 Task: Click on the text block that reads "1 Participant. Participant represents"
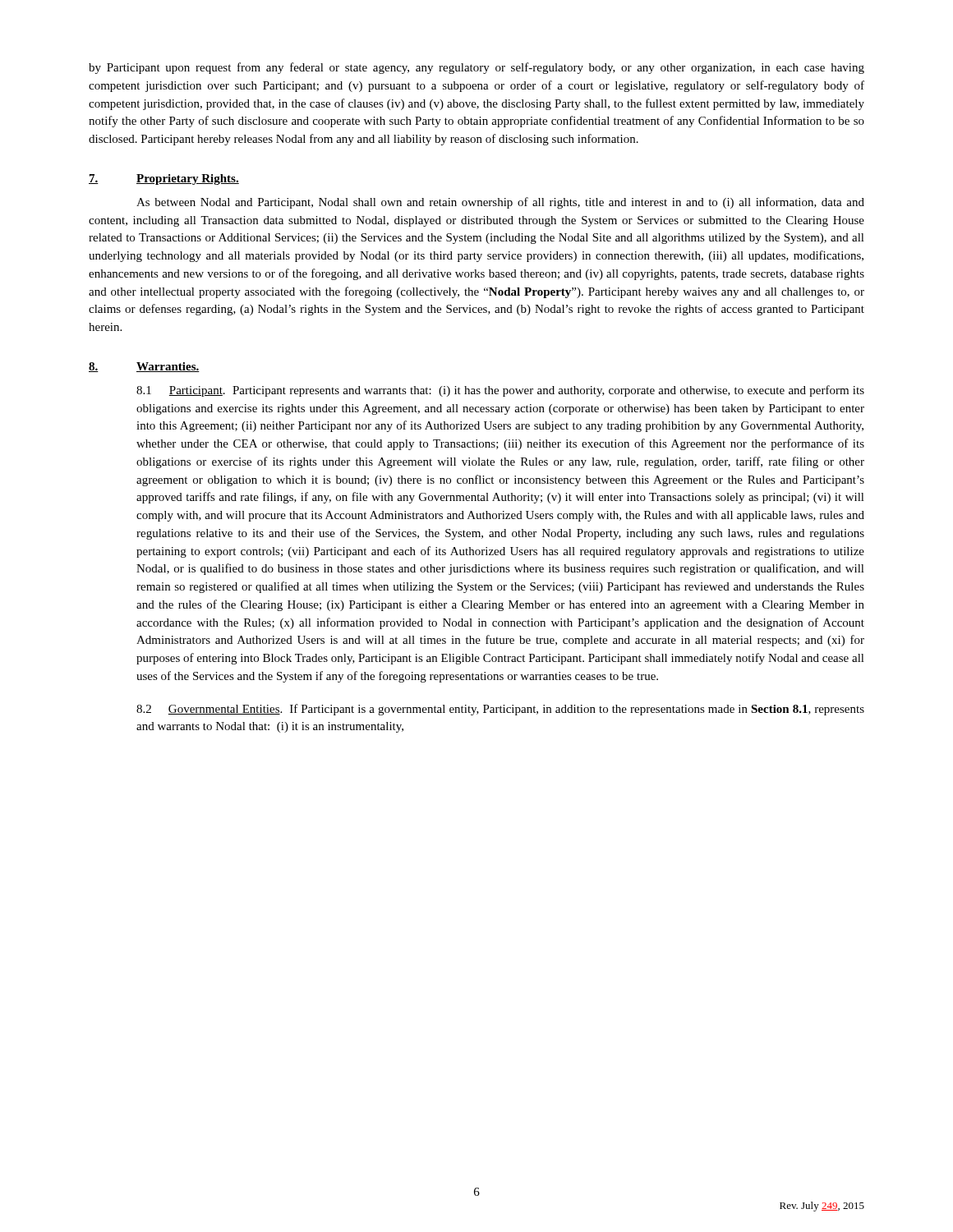pos(500,533)
